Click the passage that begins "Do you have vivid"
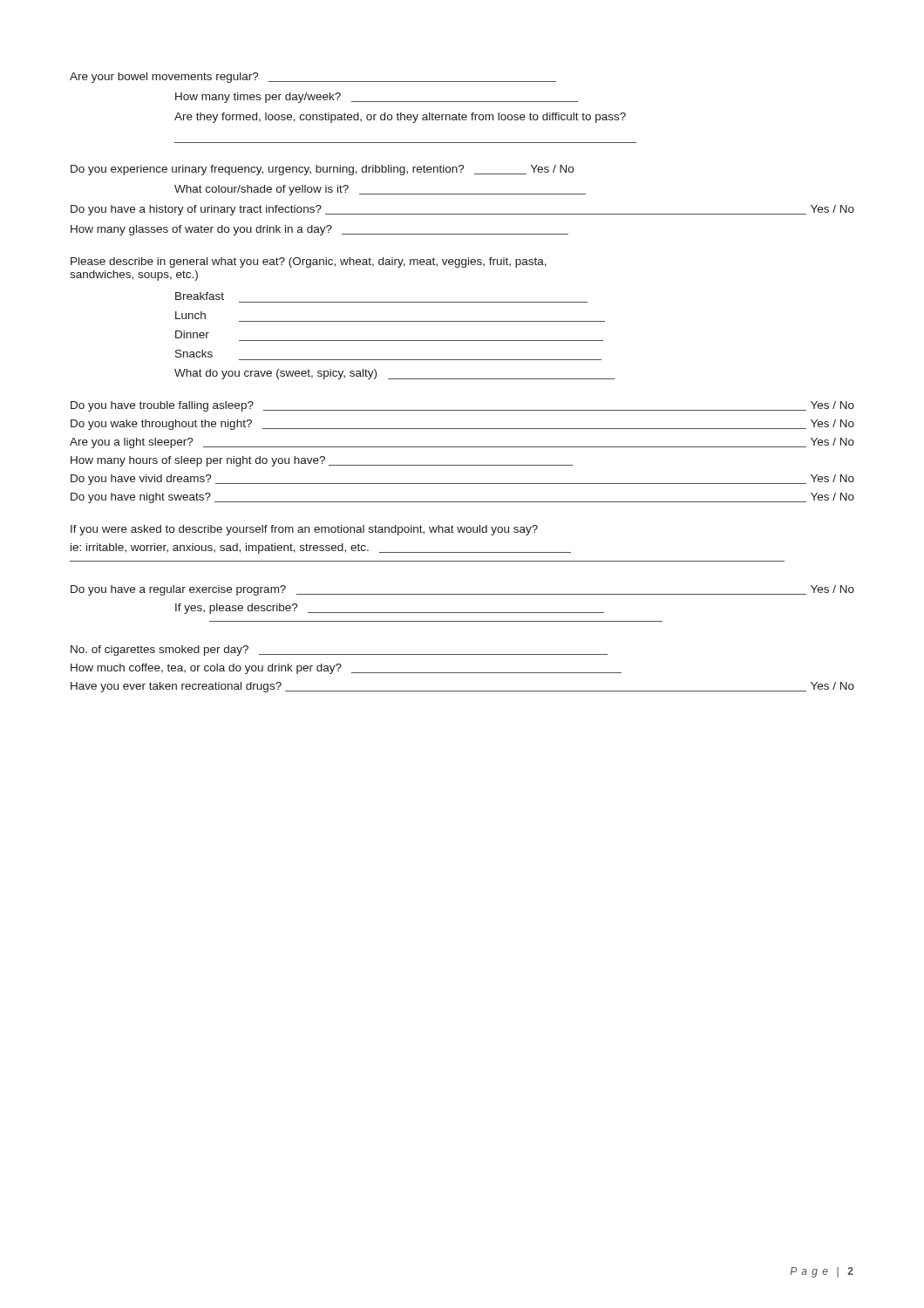The width and height of the screenshot is (924, 1308). [462, 478]
